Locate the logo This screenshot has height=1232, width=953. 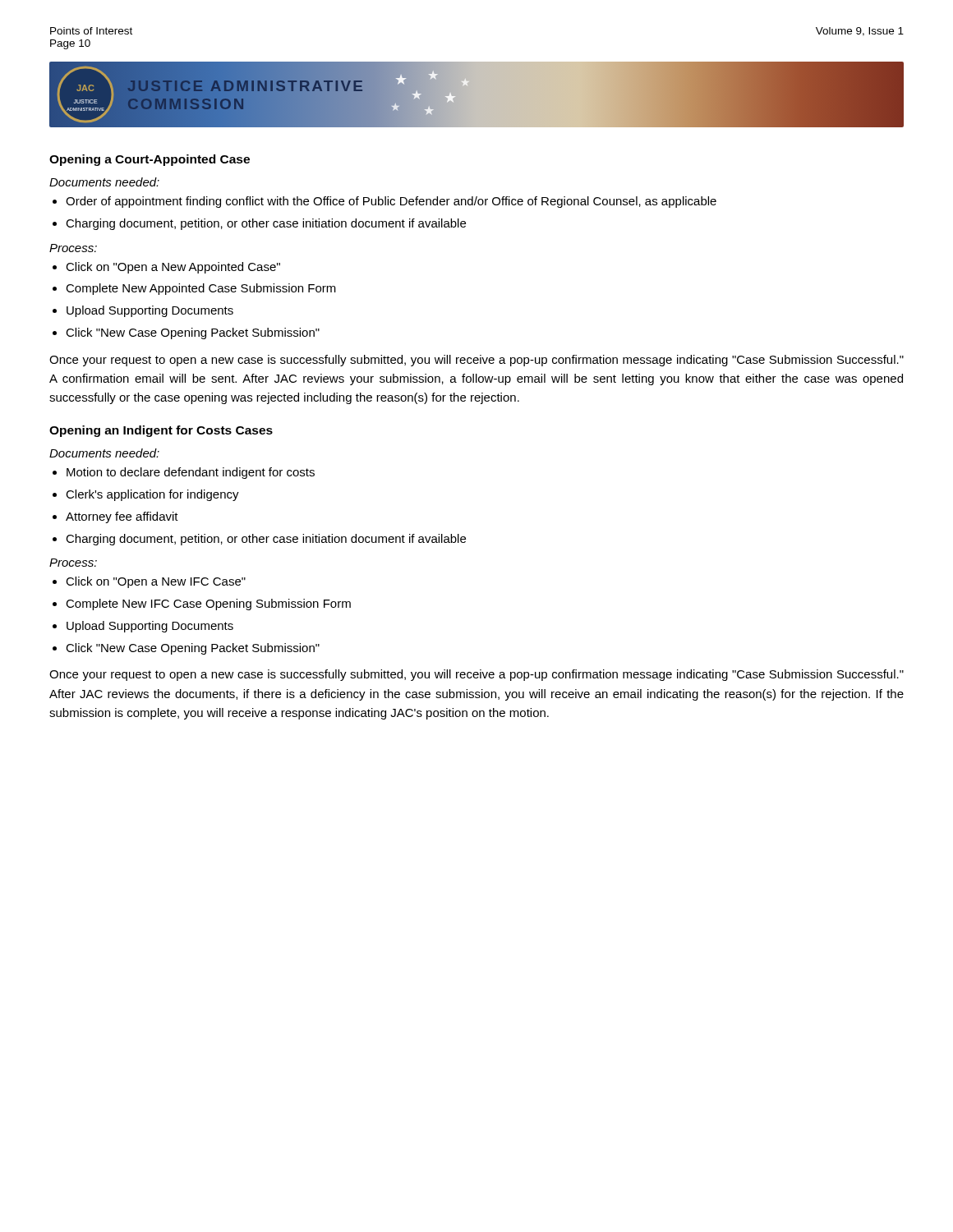(476, 94)
